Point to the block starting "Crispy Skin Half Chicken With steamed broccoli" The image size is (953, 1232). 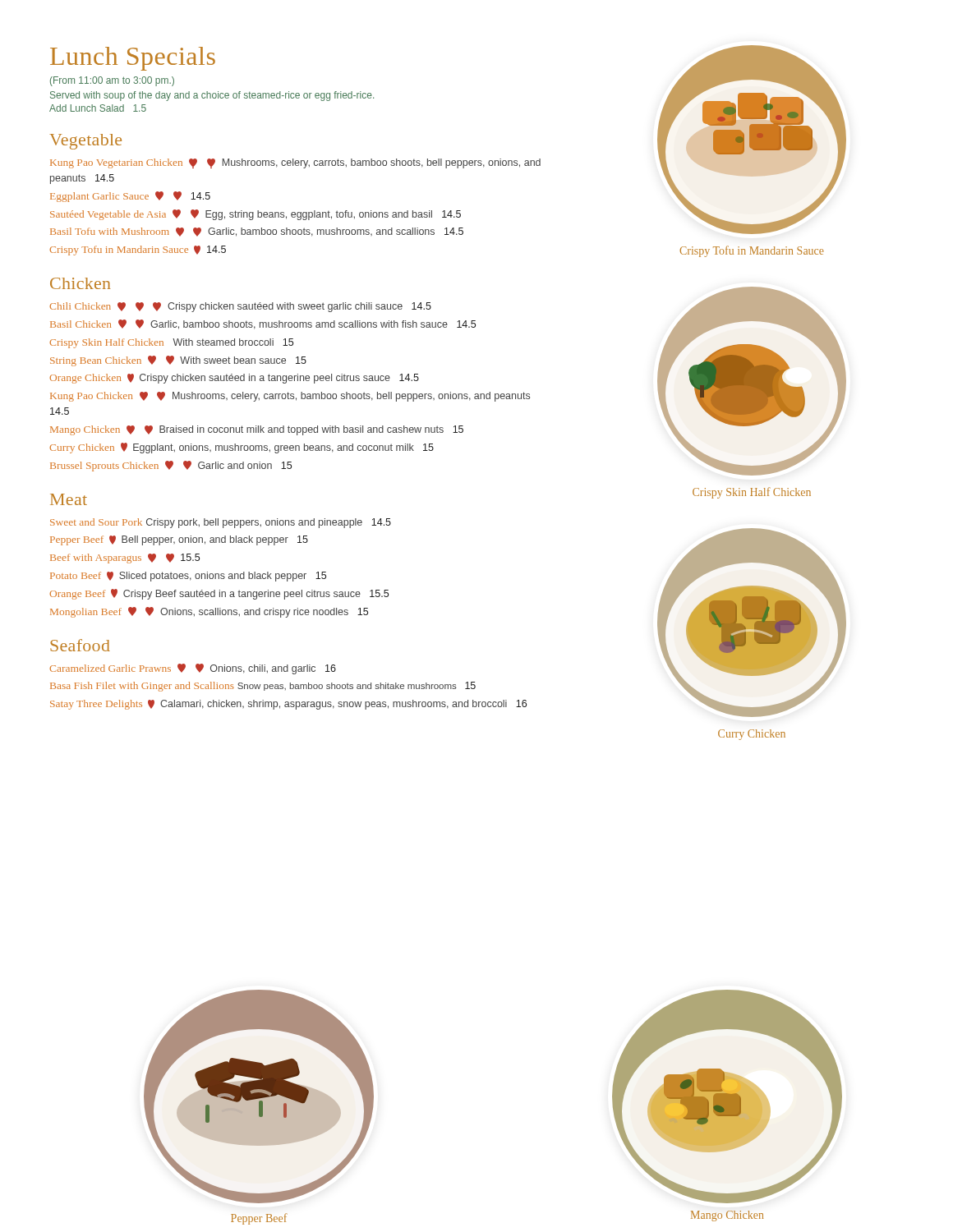[x=172, y=342]
